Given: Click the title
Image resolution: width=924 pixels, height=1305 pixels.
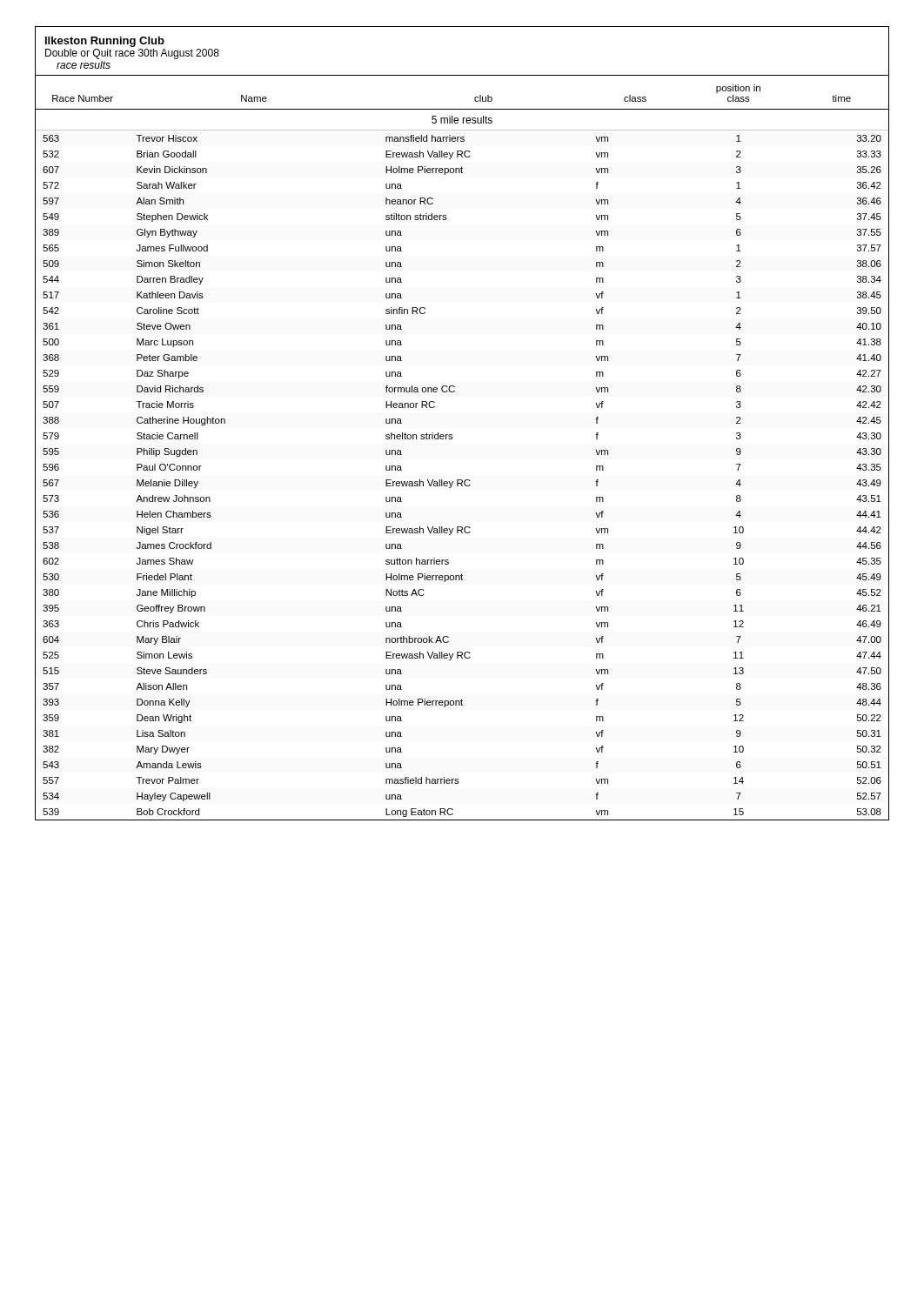Looking at the screenshot, I should click(x=104, y=40).
